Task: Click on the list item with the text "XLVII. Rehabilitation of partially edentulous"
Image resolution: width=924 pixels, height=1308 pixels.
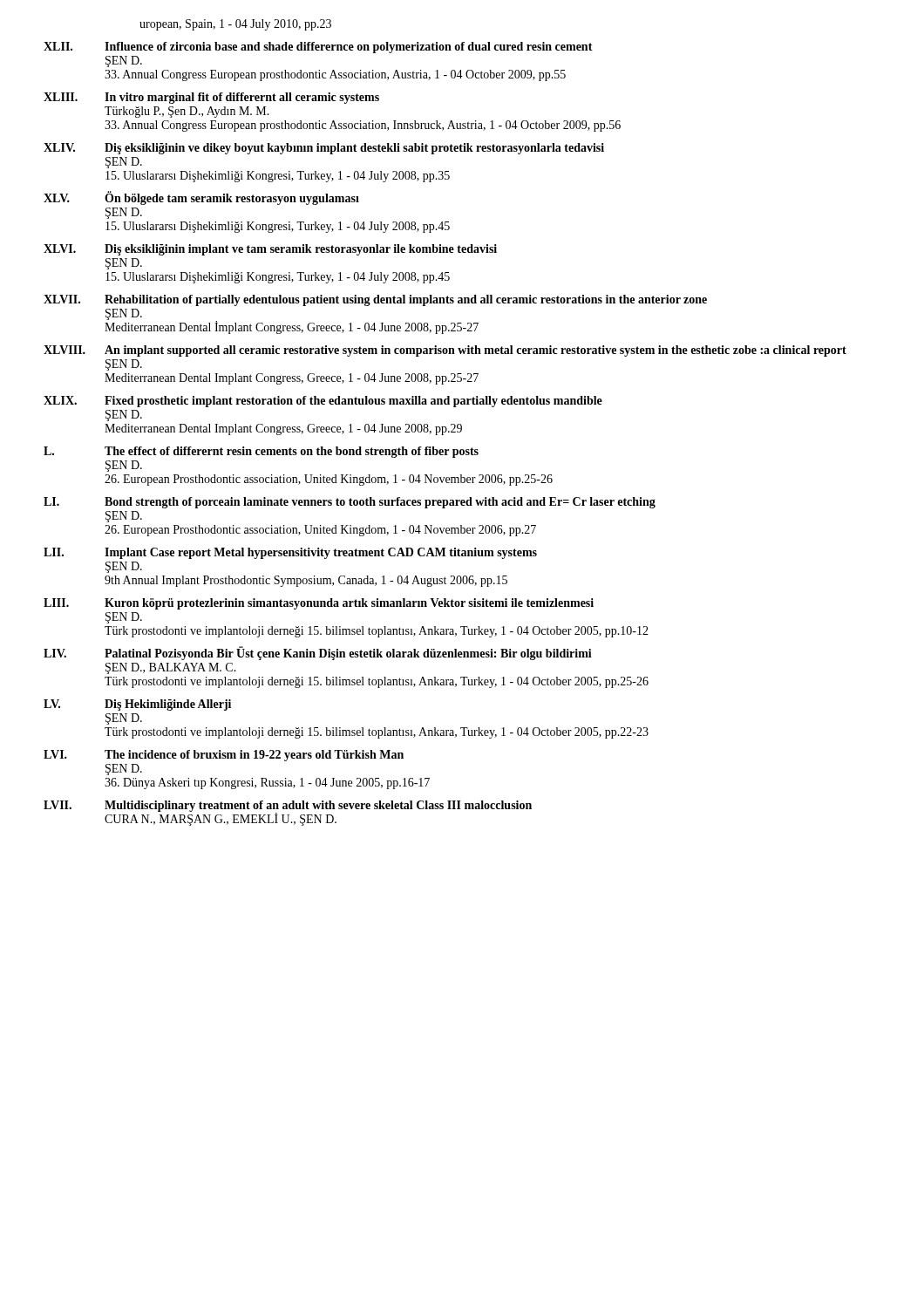Action: (x=375, y=314)
